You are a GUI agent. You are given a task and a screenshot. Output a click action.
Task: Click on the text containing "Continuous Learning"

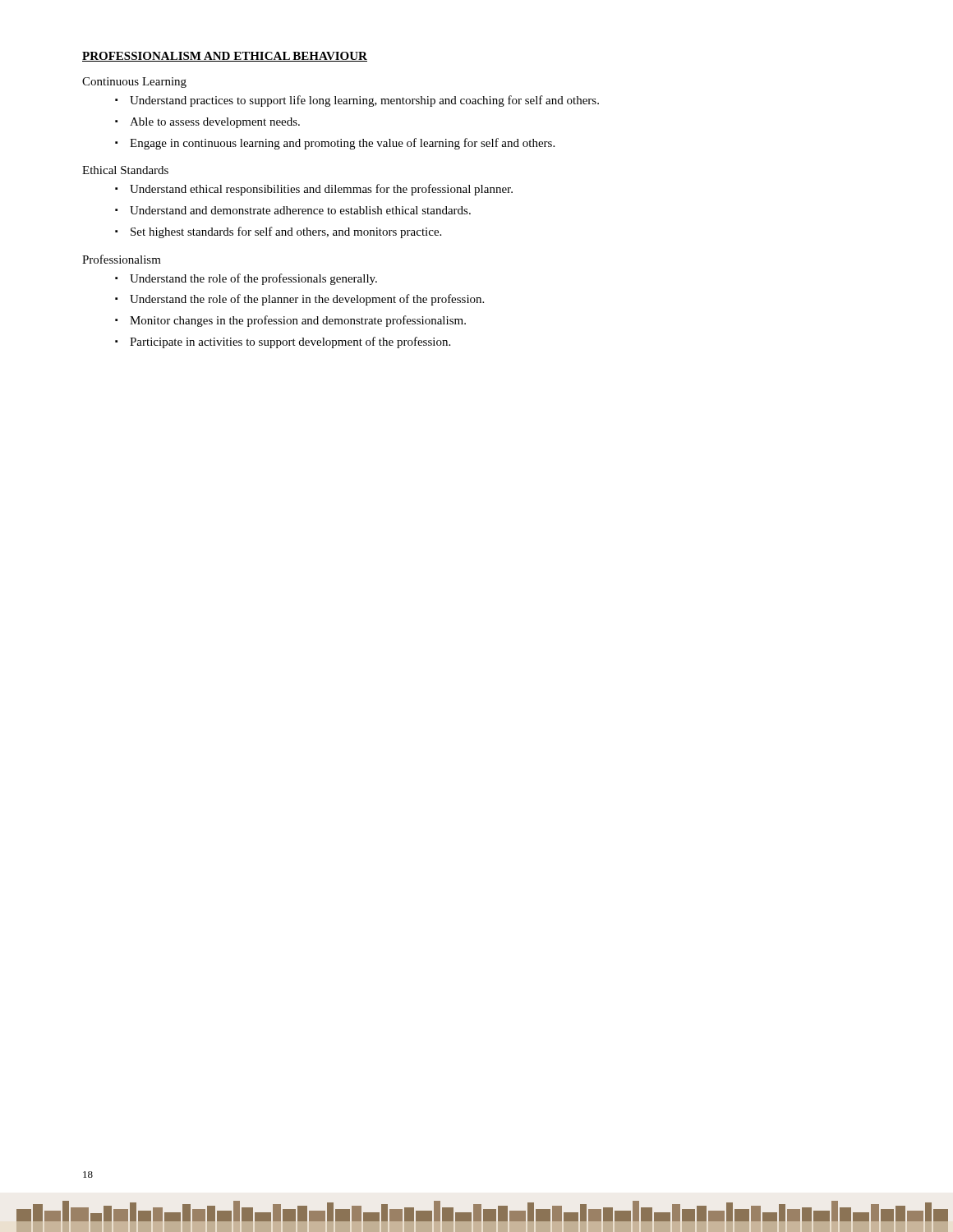[134, 81]
